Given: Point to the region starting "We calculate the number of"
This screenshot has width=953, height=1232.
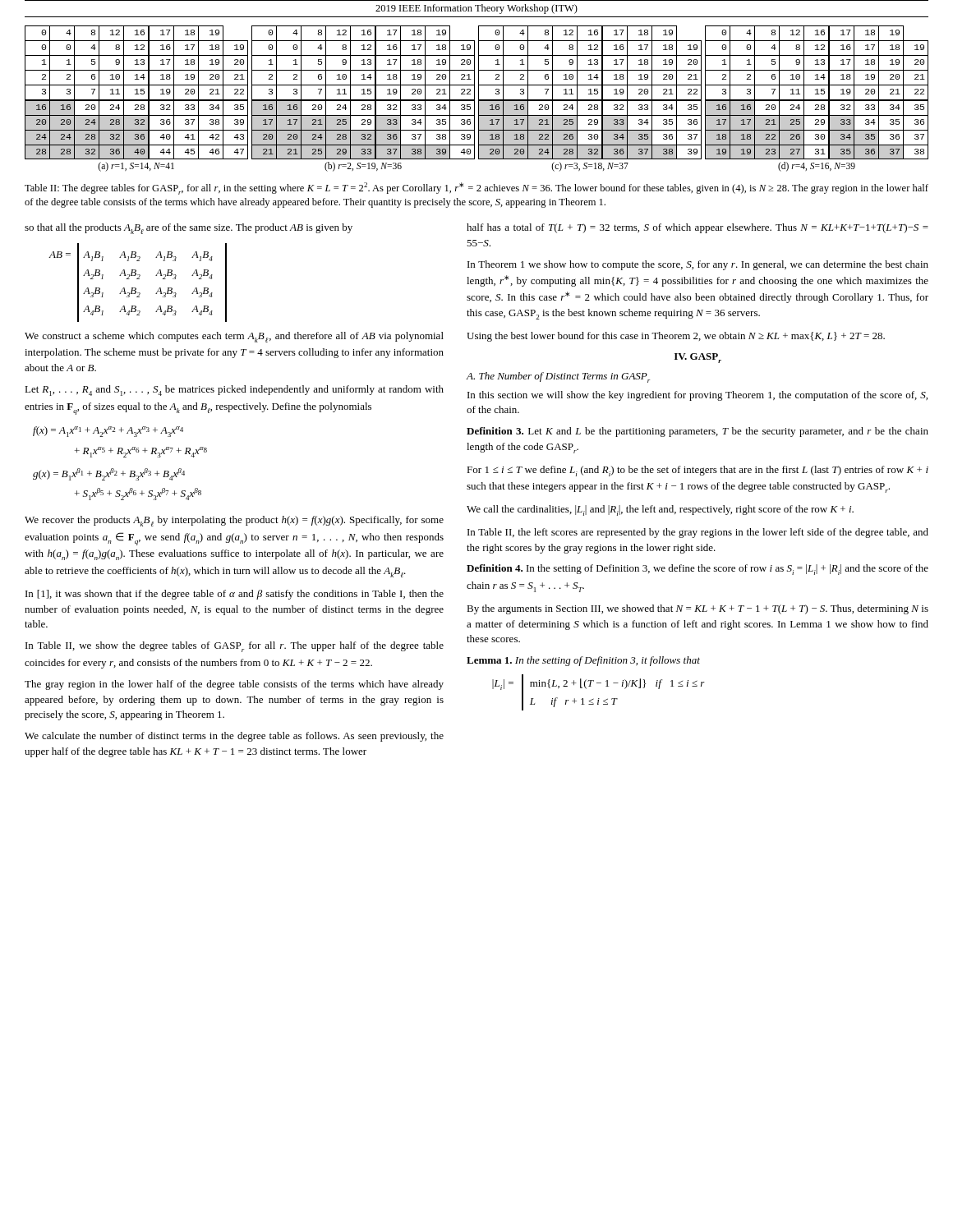Looking at the screenshot, I should (x=234, y=743).
